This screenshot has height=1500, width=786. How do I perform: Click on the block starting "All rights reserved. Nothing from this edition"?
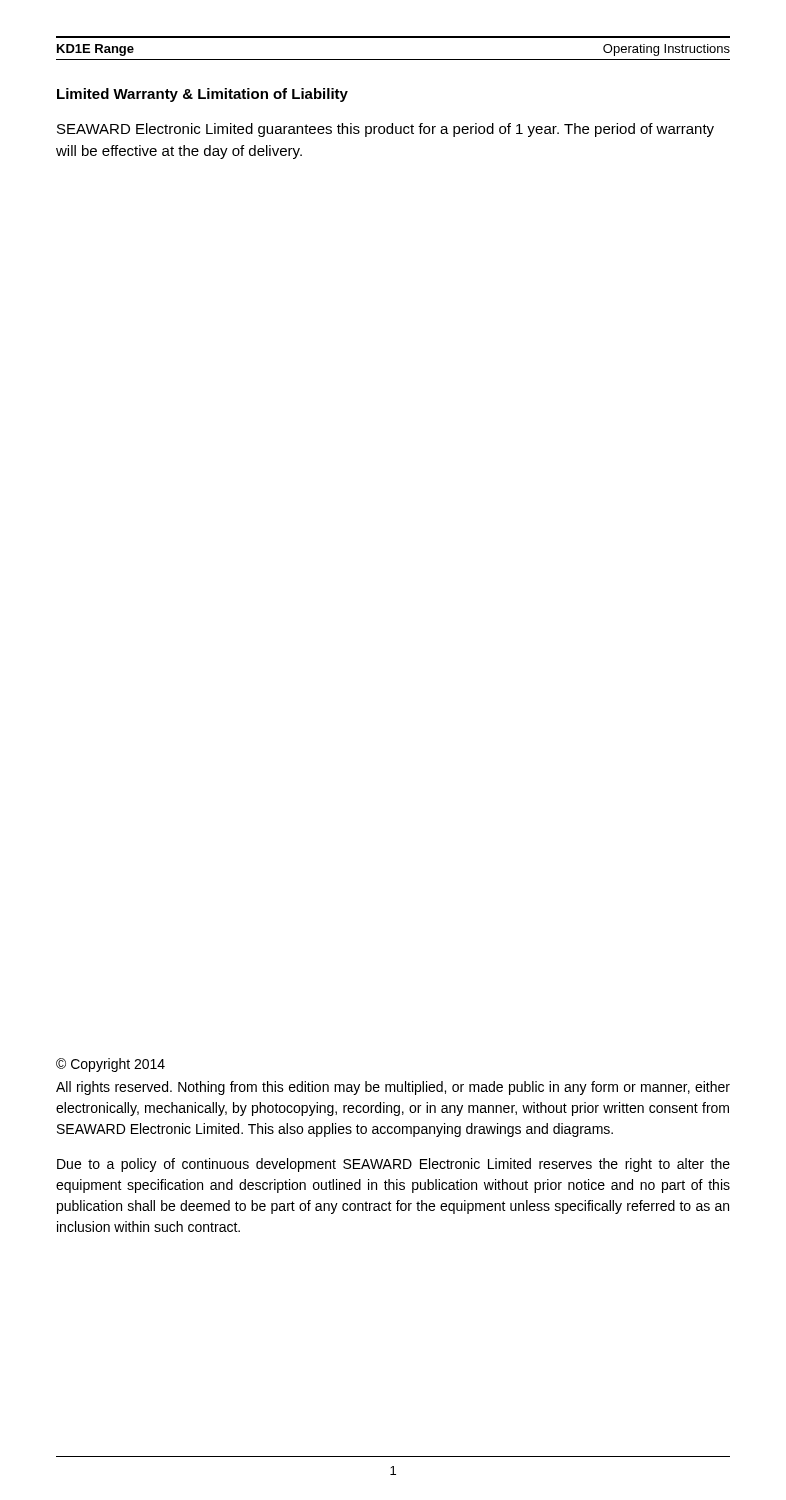pos(393,1108)
